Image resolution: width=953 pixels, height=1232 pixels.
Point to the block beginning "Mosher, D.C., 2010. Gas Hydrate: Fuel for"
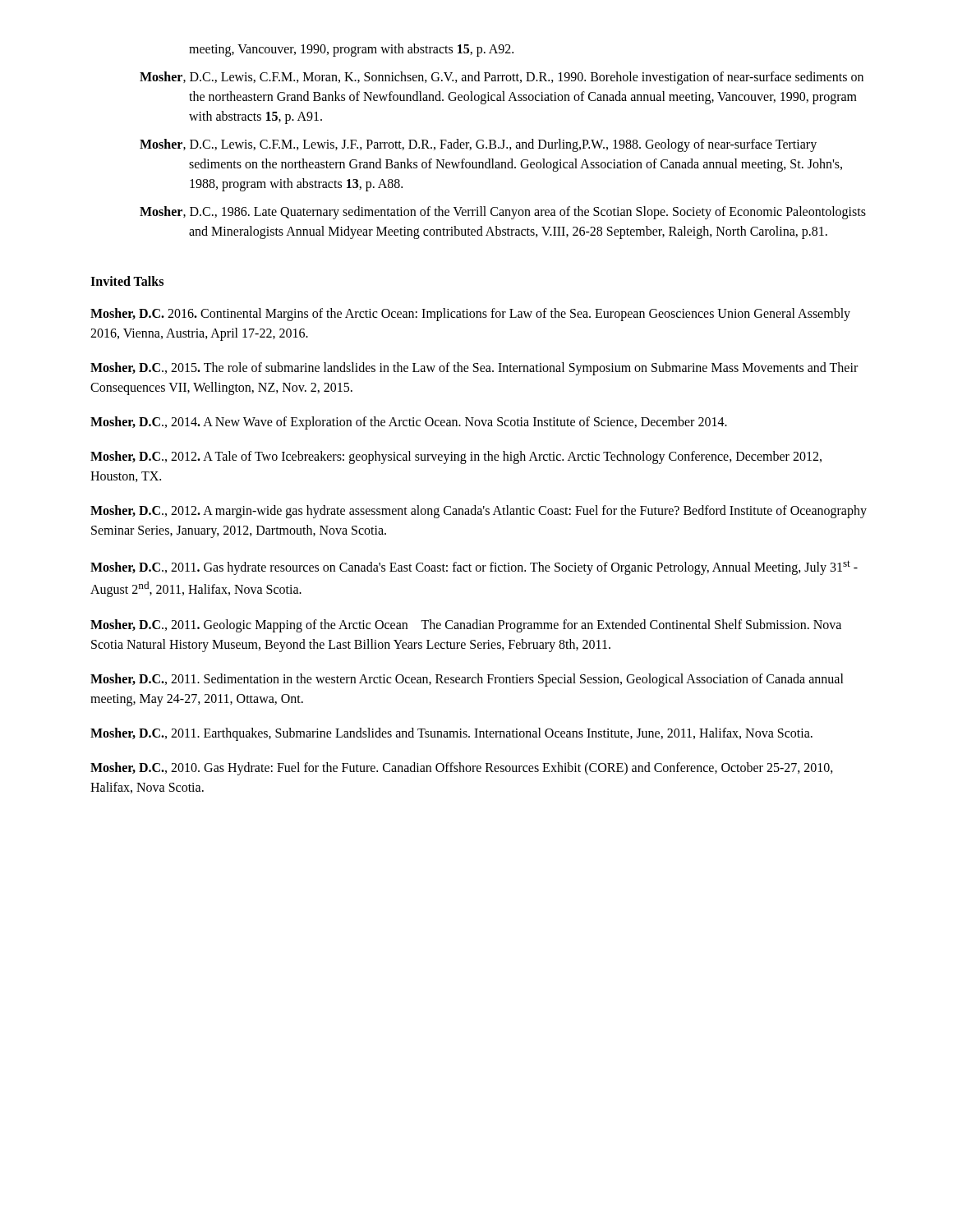[462, 777]
